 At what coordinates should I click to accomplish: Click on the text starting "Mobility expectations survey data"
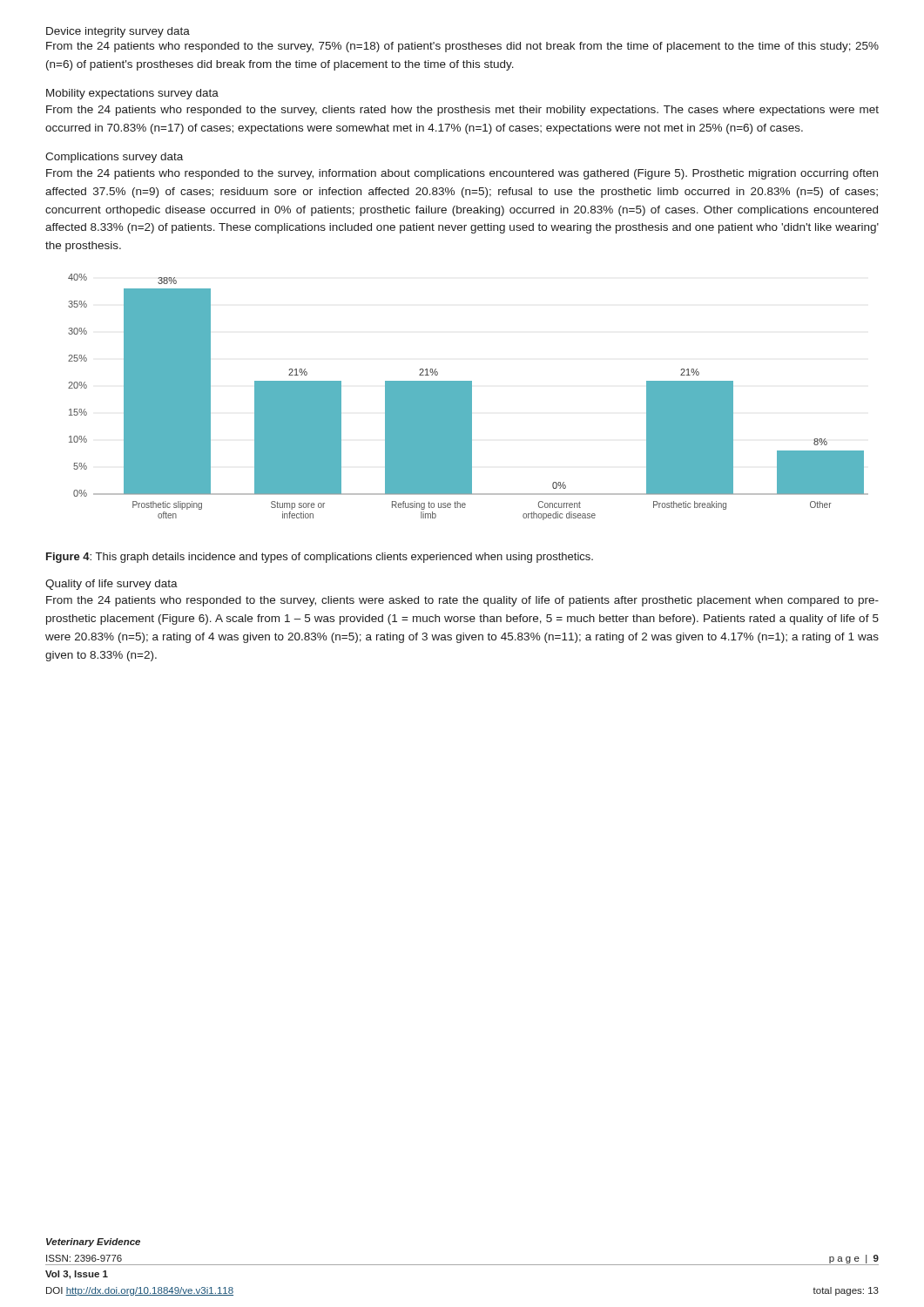coord(132,93)
